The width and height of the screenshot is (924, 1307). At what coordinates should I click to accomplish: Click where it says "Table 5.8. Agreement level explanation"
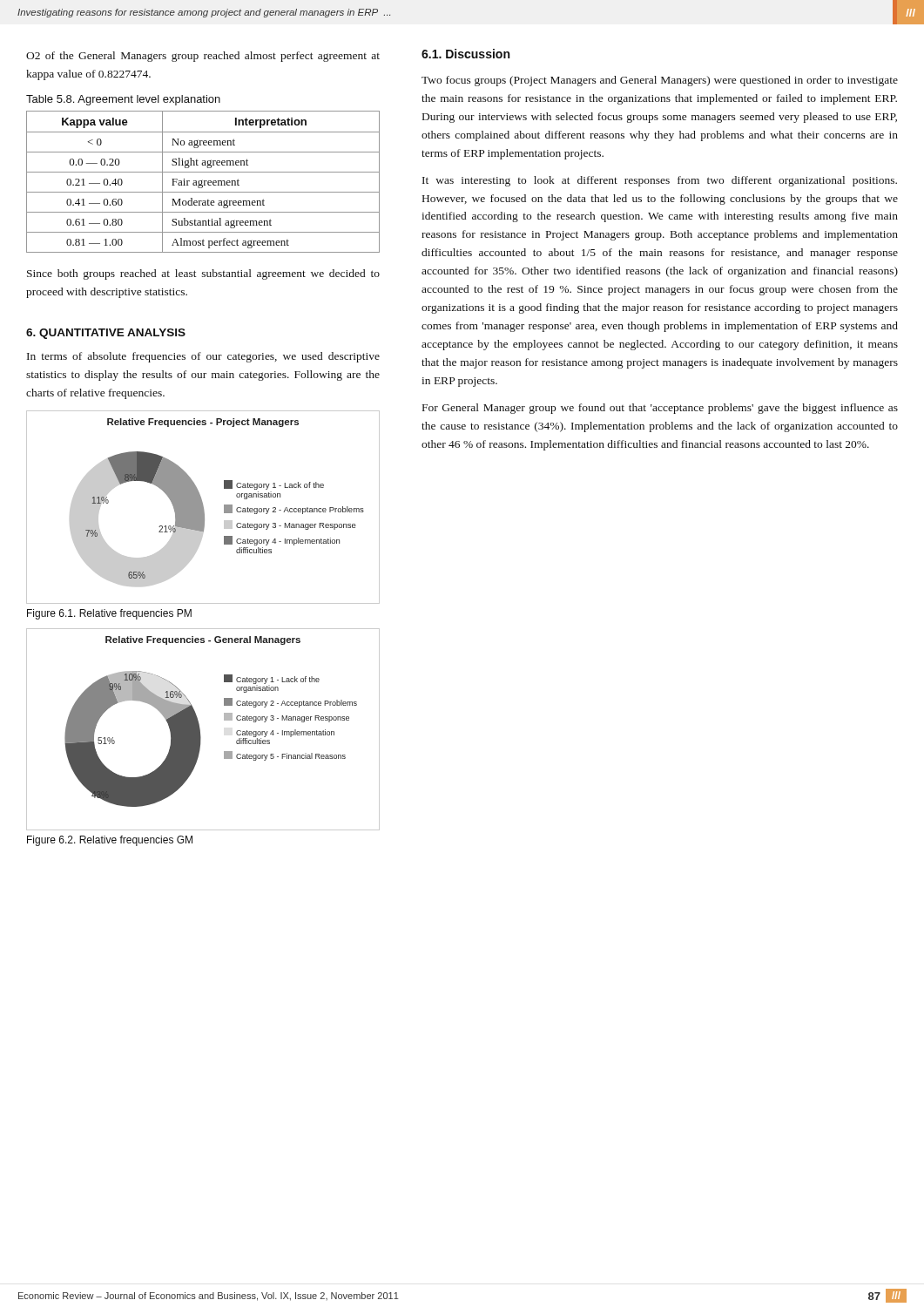123,99
